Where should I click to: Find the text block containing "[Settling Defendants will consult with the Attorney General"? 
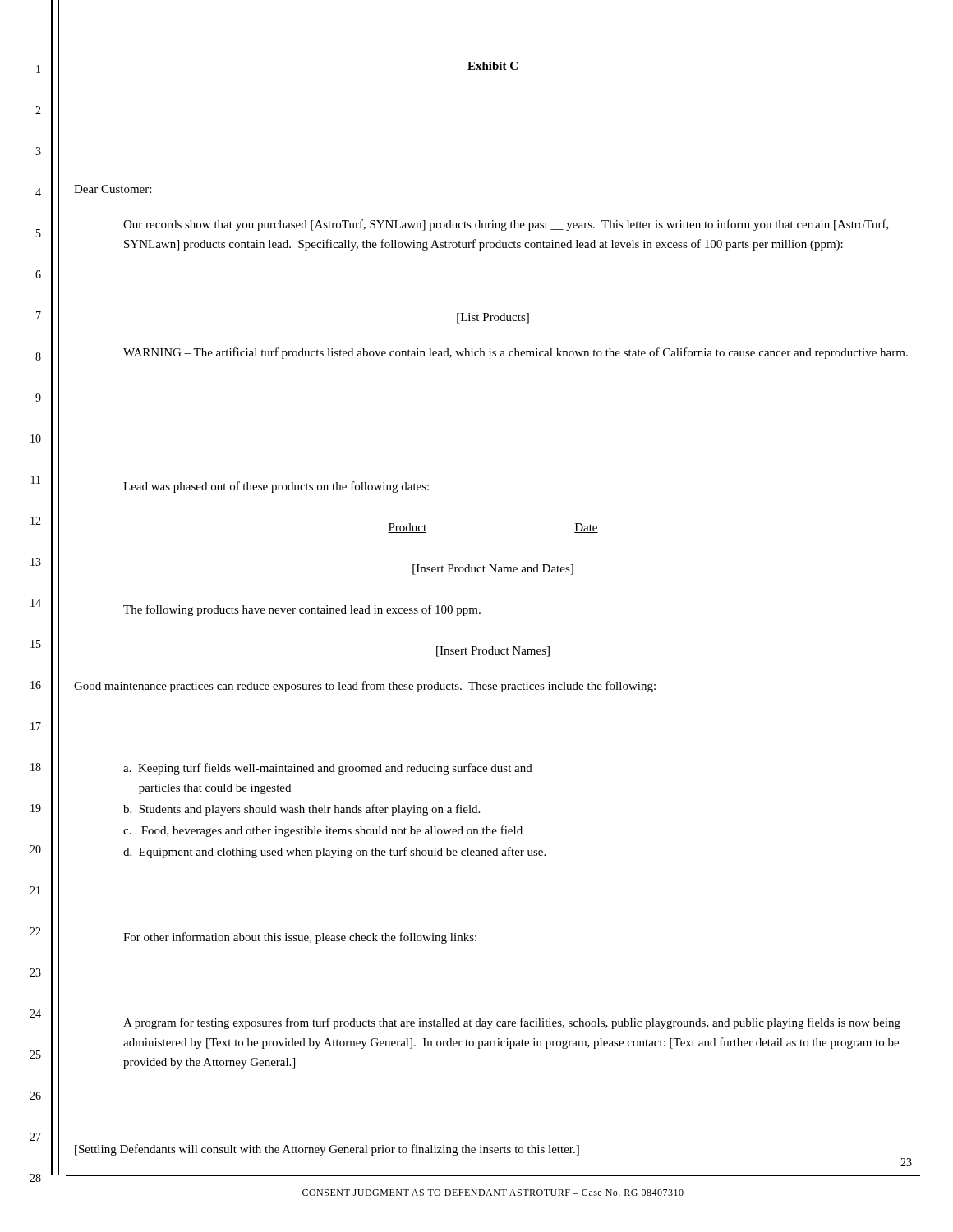(327, 1149)
